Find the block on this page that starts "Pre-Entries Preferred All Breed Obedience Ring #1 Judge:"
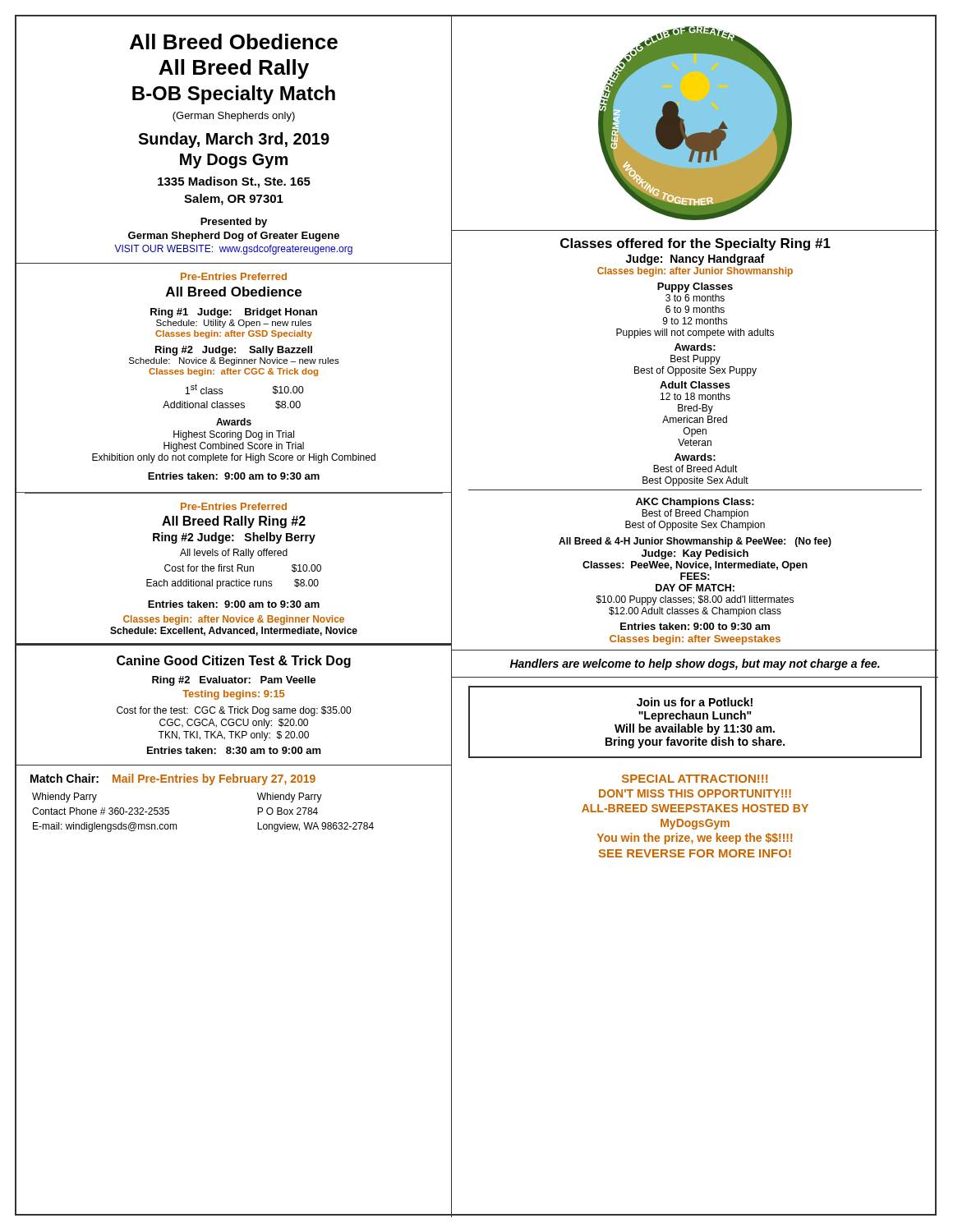Screen dimensions: 1232x953 [x=234, y=376]
